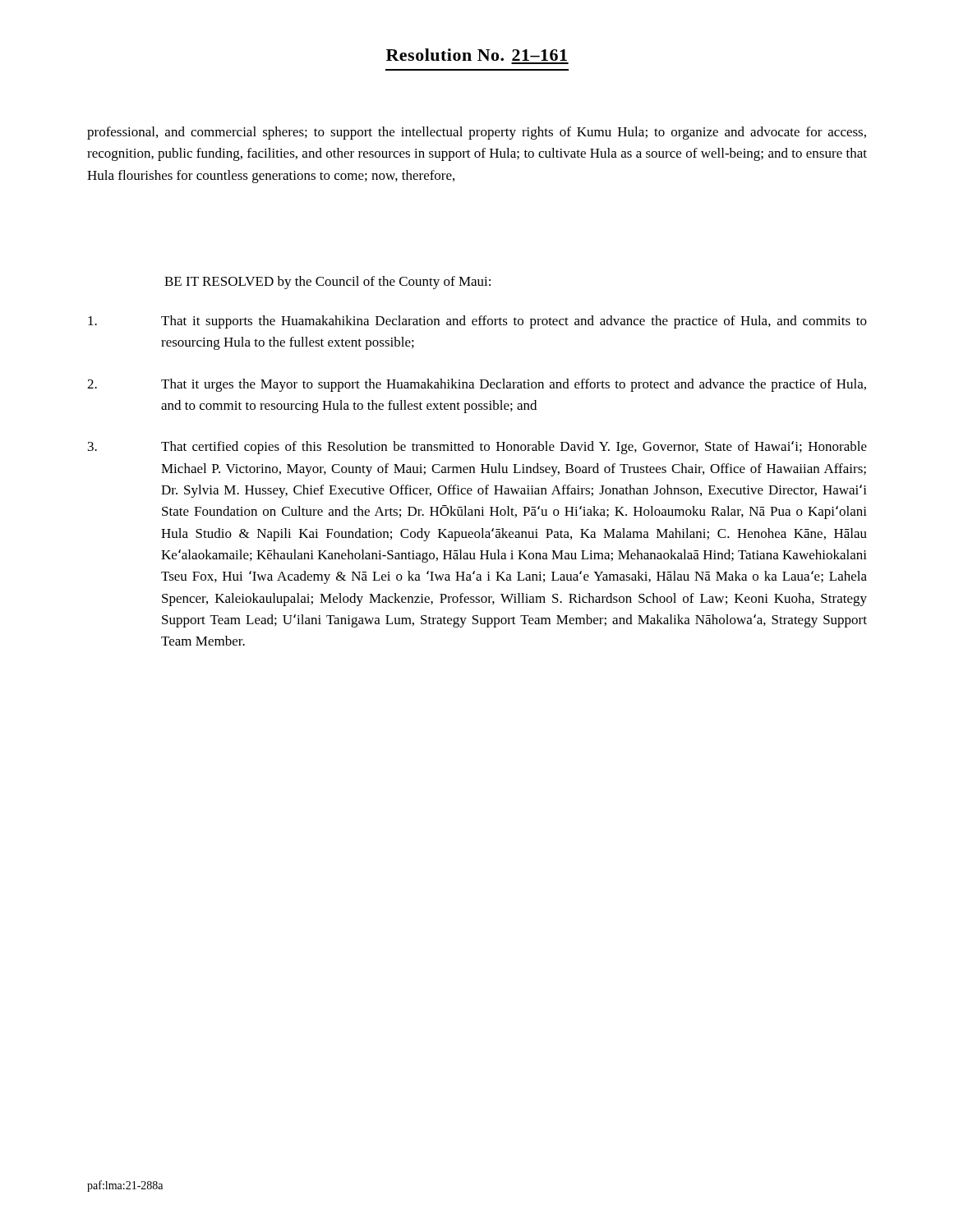Locate the list item with the text "That it supports the Huamakahikina Declaration and"
Viewport: 954px width, 1232px height.
point(477,332)
